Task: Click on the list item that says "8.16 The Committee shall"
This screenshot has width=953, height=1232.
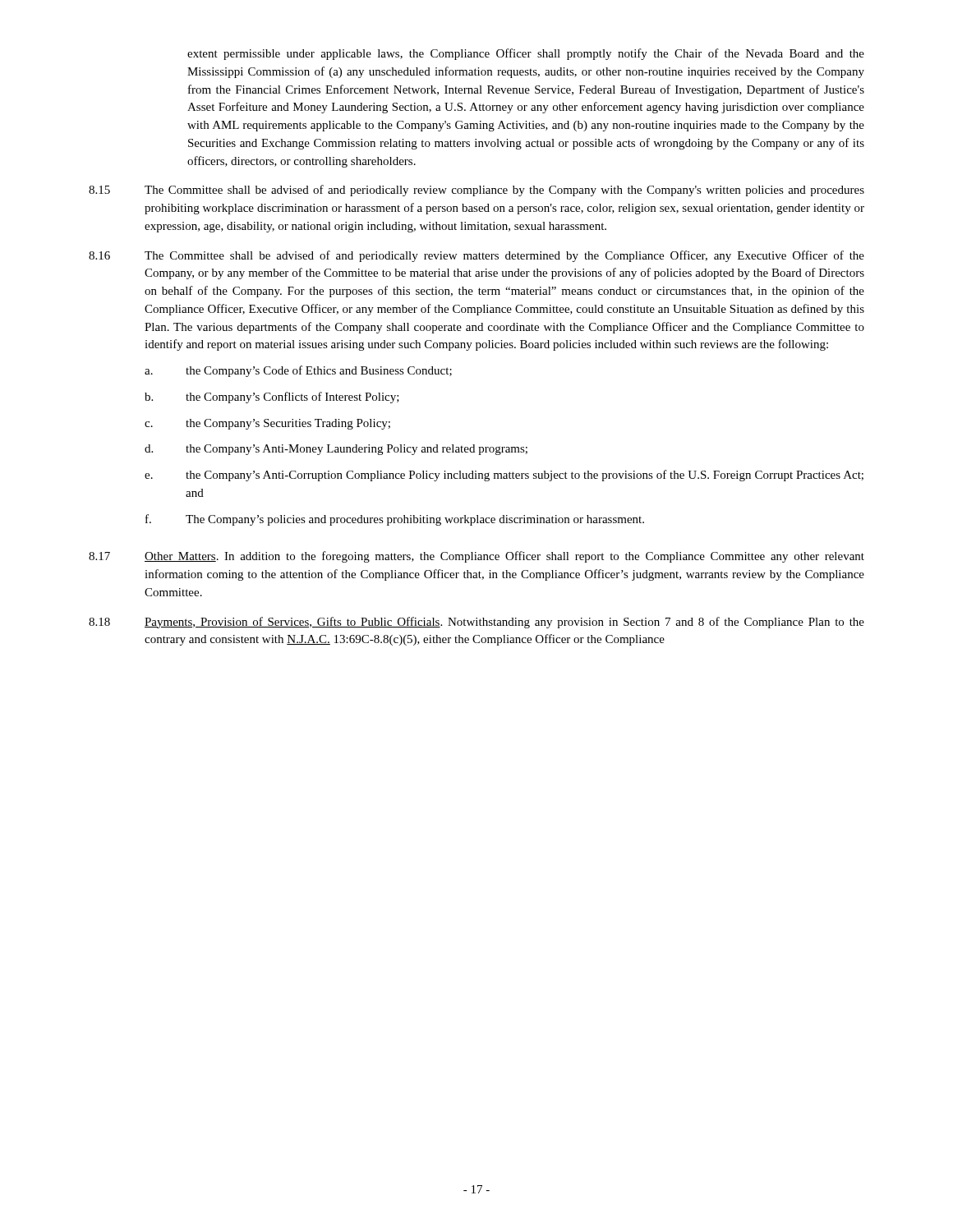Action: tap(476, 256)
